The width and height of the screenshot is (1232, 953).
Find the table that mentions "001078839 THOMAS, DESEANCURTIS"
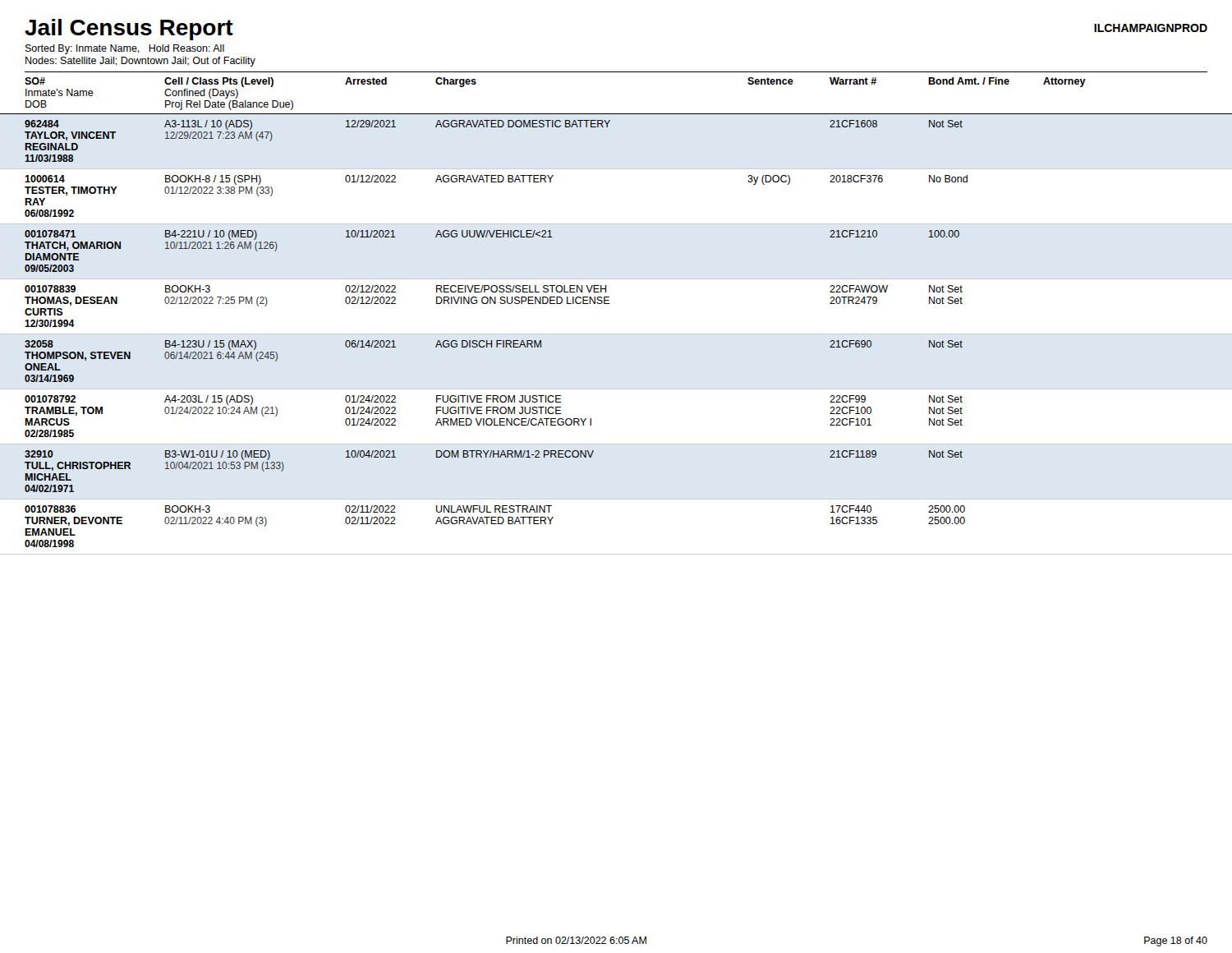[616, 307]
